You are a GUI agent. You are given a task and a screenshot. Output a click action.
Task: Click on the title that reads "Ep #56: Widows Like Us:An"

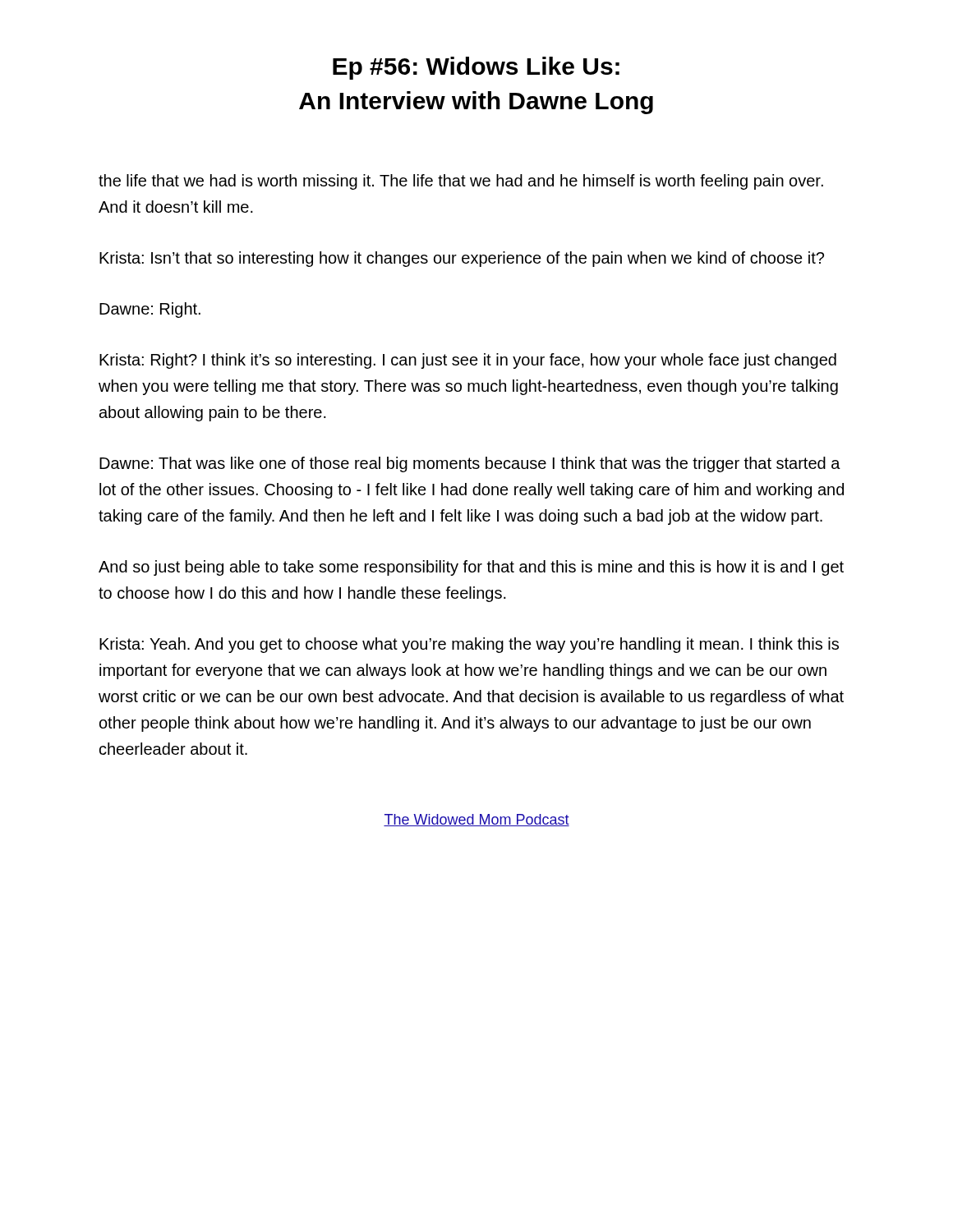pyautogui.click(x=476, y=84)
